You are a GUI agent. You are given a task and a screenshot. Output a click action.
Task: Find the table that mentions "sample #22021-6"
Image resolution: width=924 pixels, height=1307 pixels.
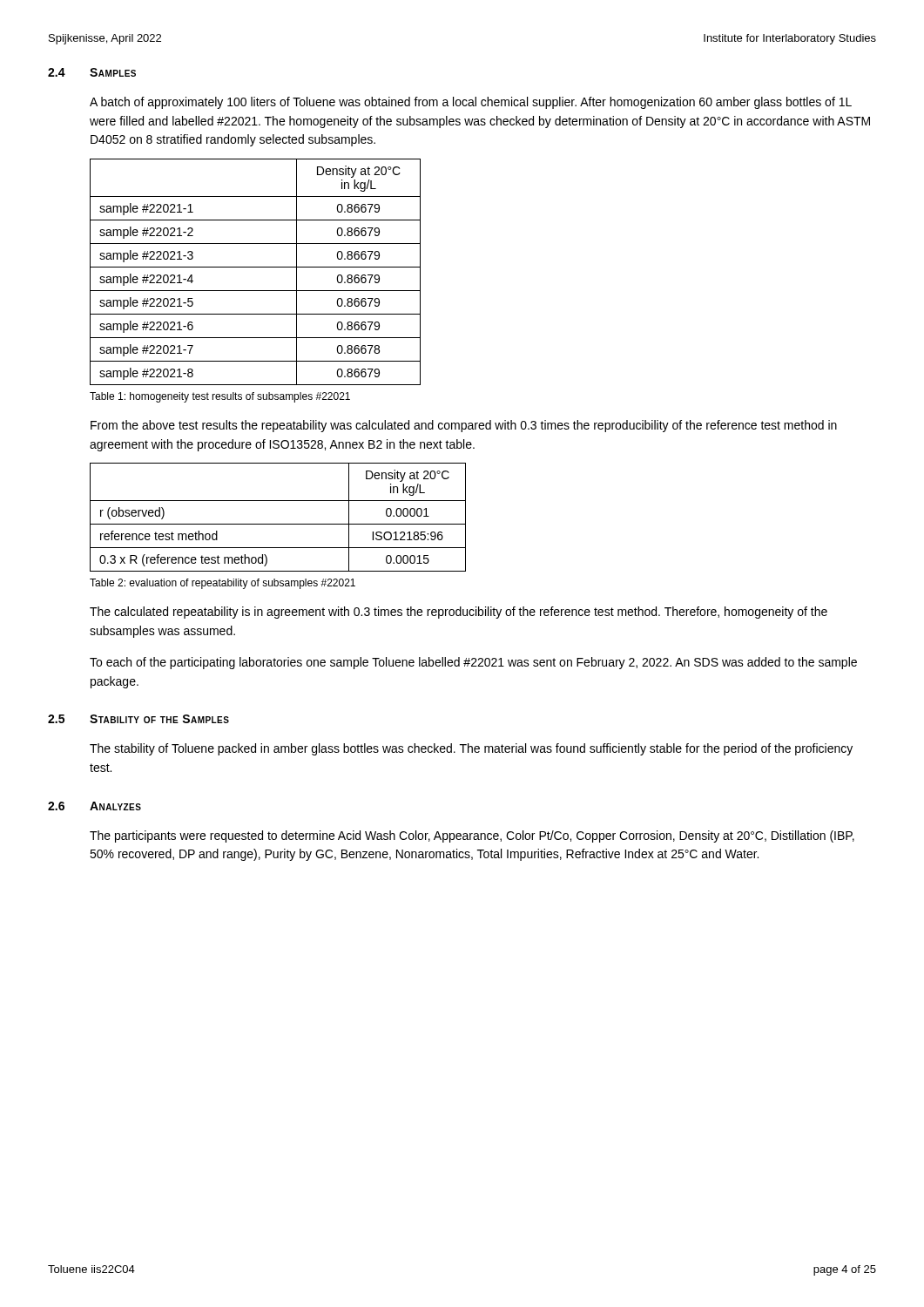tap(483, 272)
